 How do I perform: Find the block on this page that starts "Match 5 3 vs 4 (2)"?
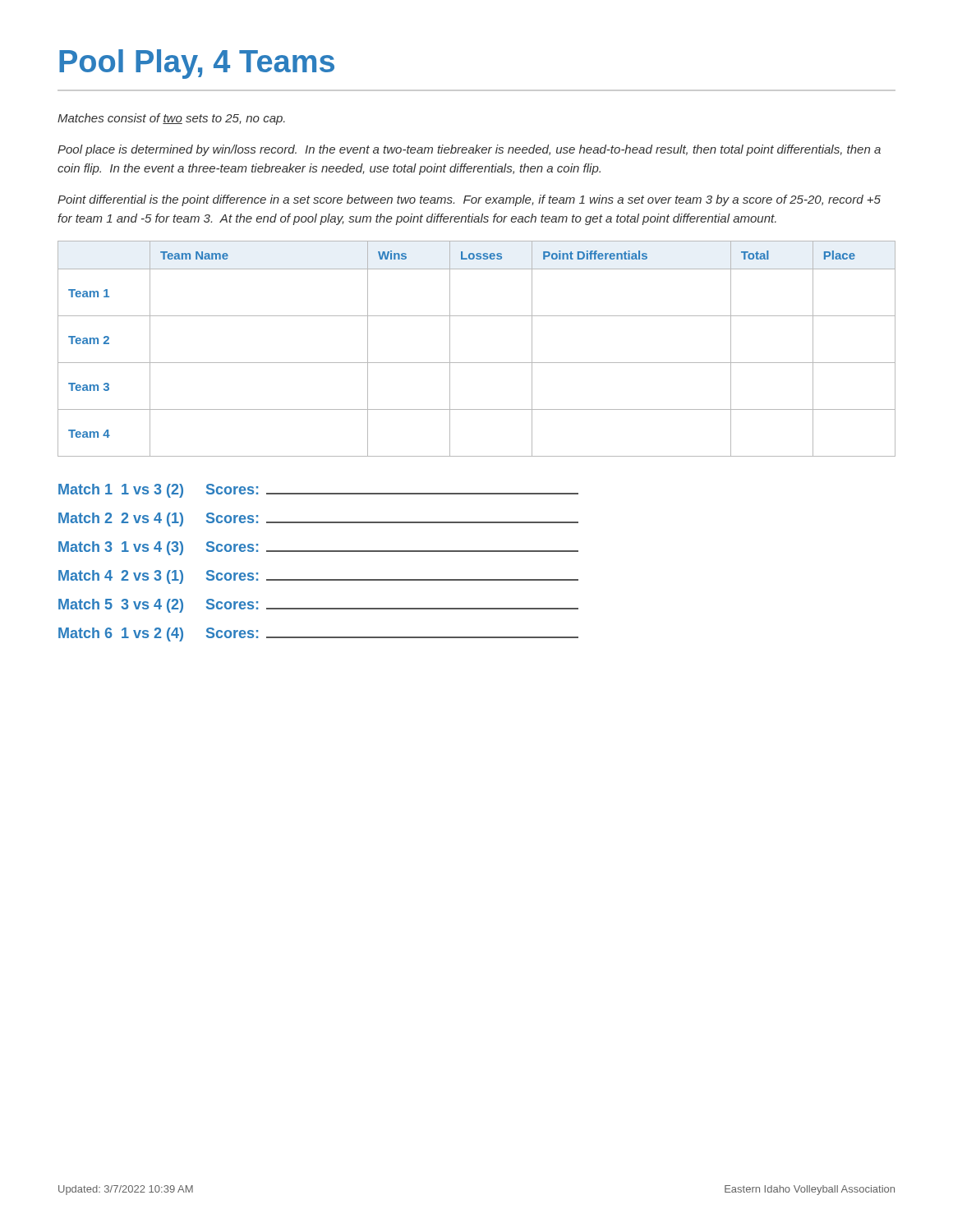tap(476, 605)
